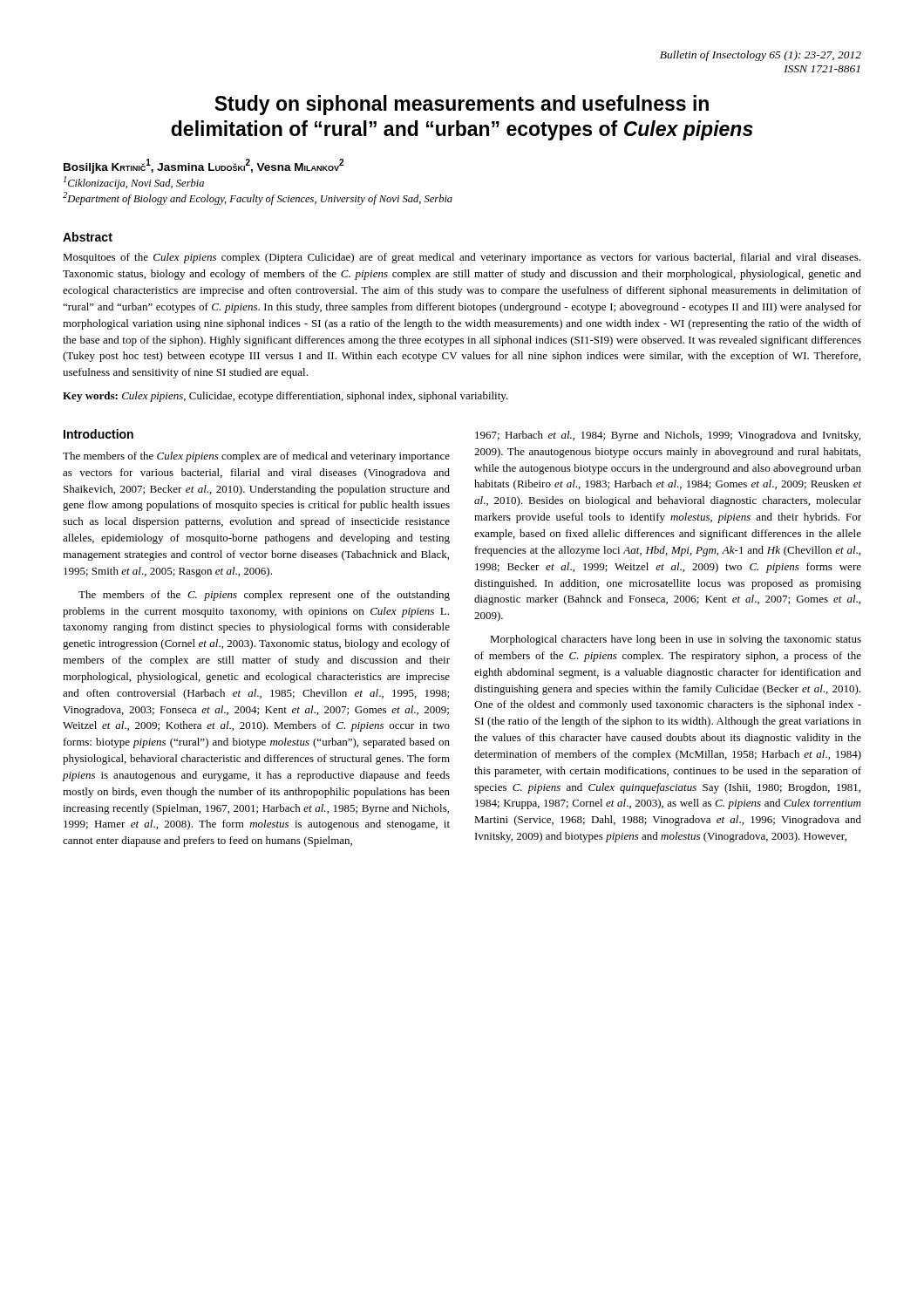Navigate to the text block starting "Study on siphonal measurements and usefulness in"
This screenshot has width=924, height=1308.
click(x=462, y=117)
